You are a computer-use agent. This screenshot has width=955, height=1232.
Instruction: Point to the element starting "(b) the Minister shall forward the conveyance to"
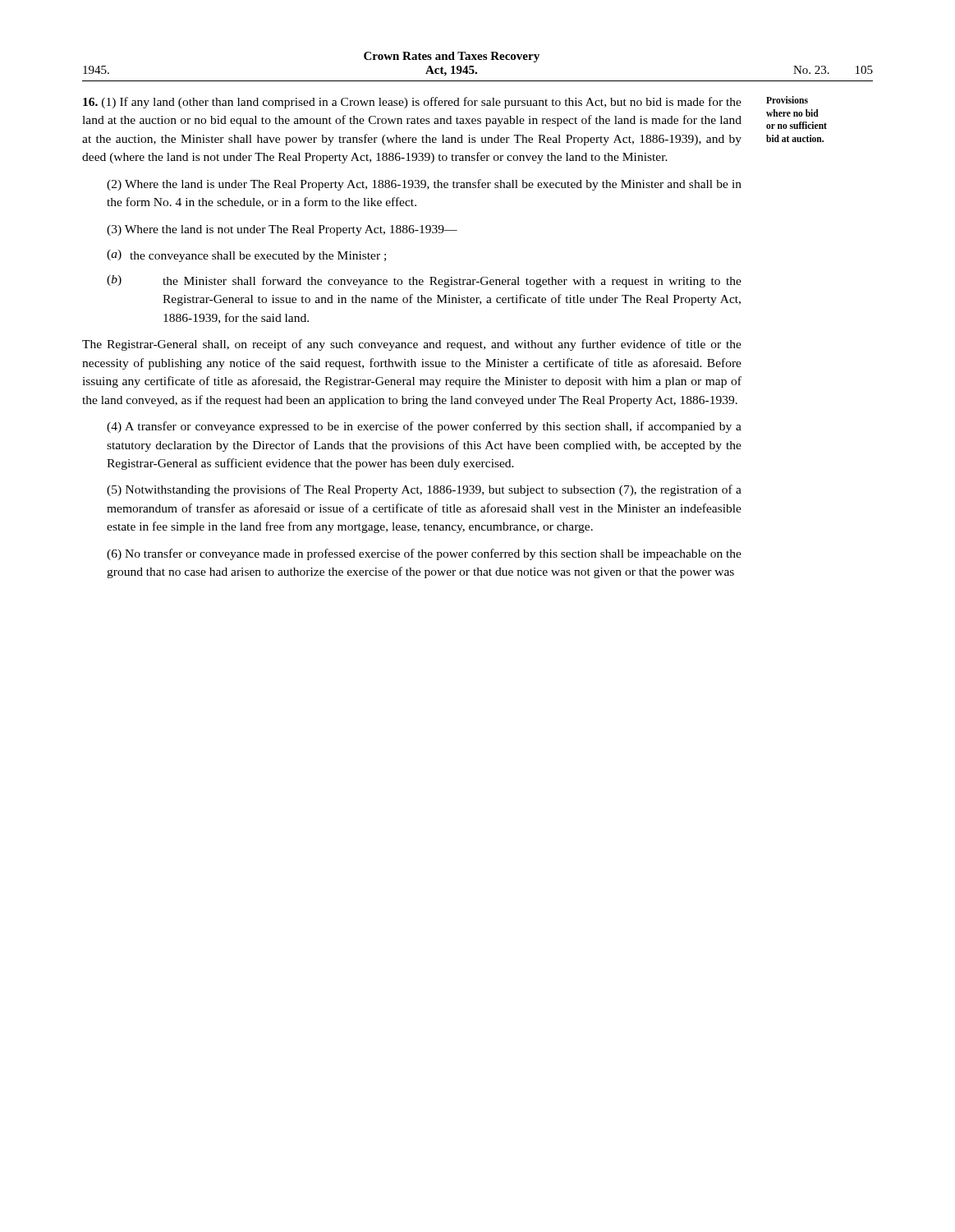(x=424, y=299)
